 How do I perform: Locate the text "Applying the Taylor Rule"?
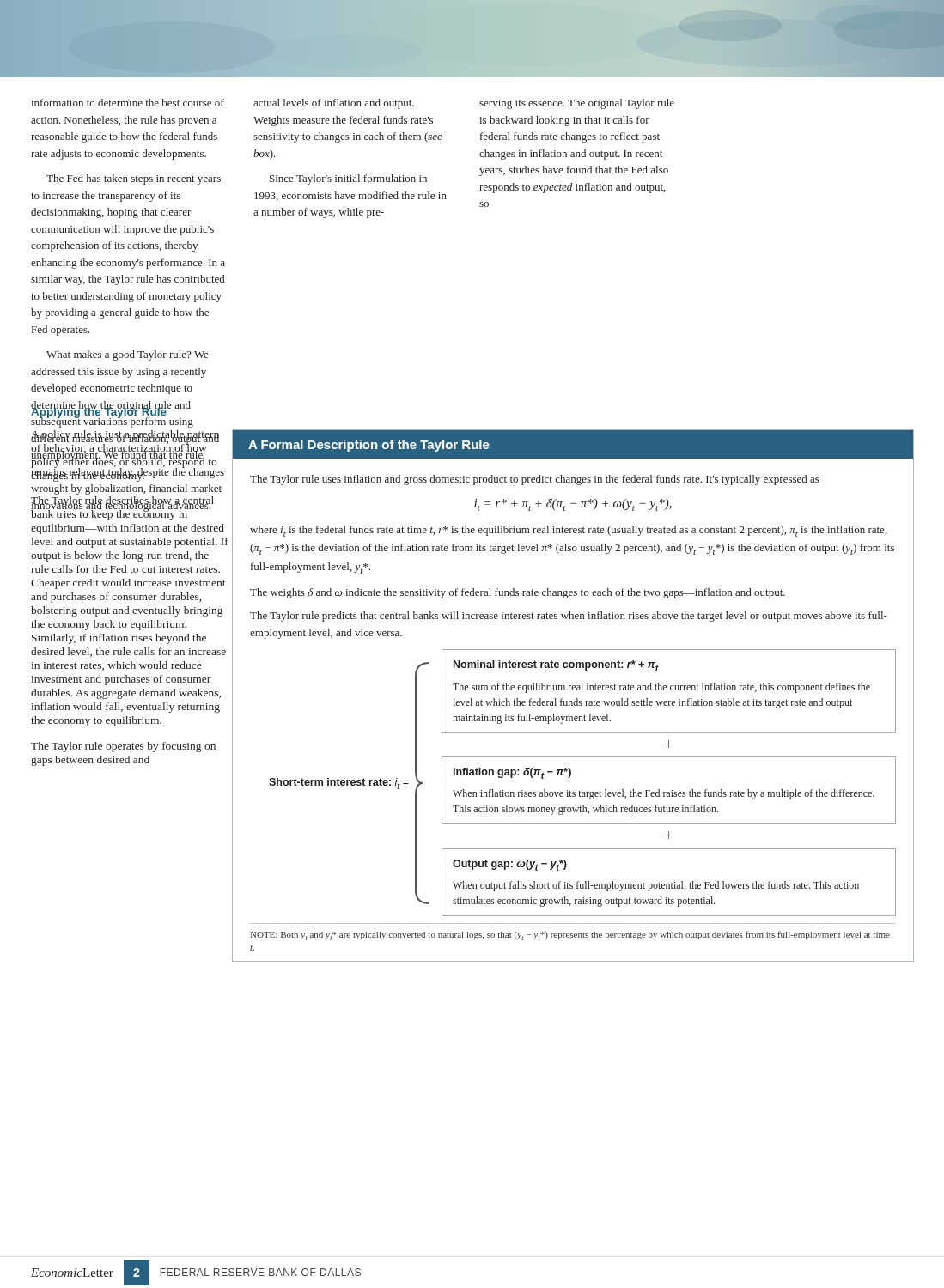point(130,412)
